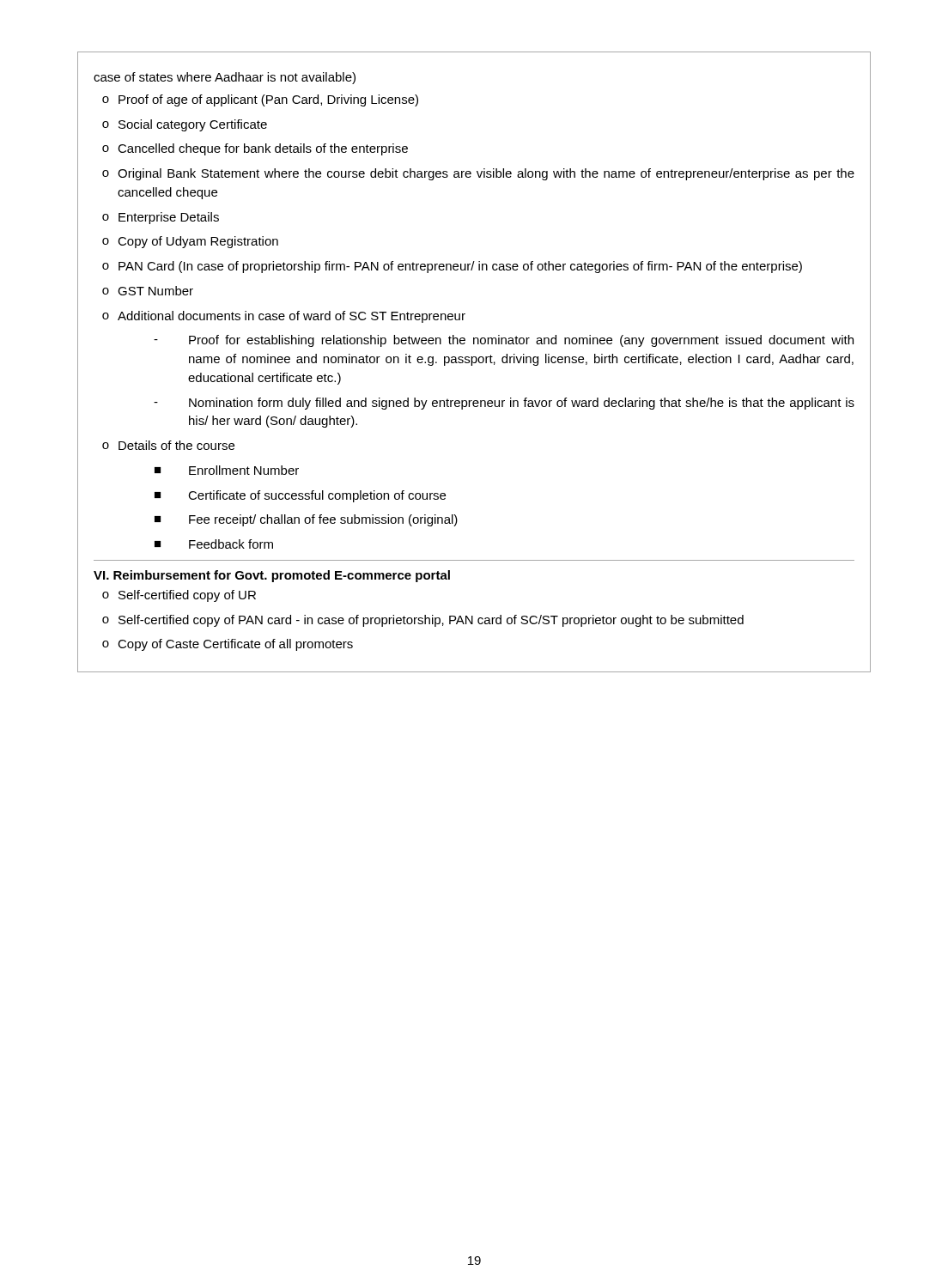Locate the text "o Self-certified copy of UR"
948x1288 pixels.
click(x=179, y=596)
